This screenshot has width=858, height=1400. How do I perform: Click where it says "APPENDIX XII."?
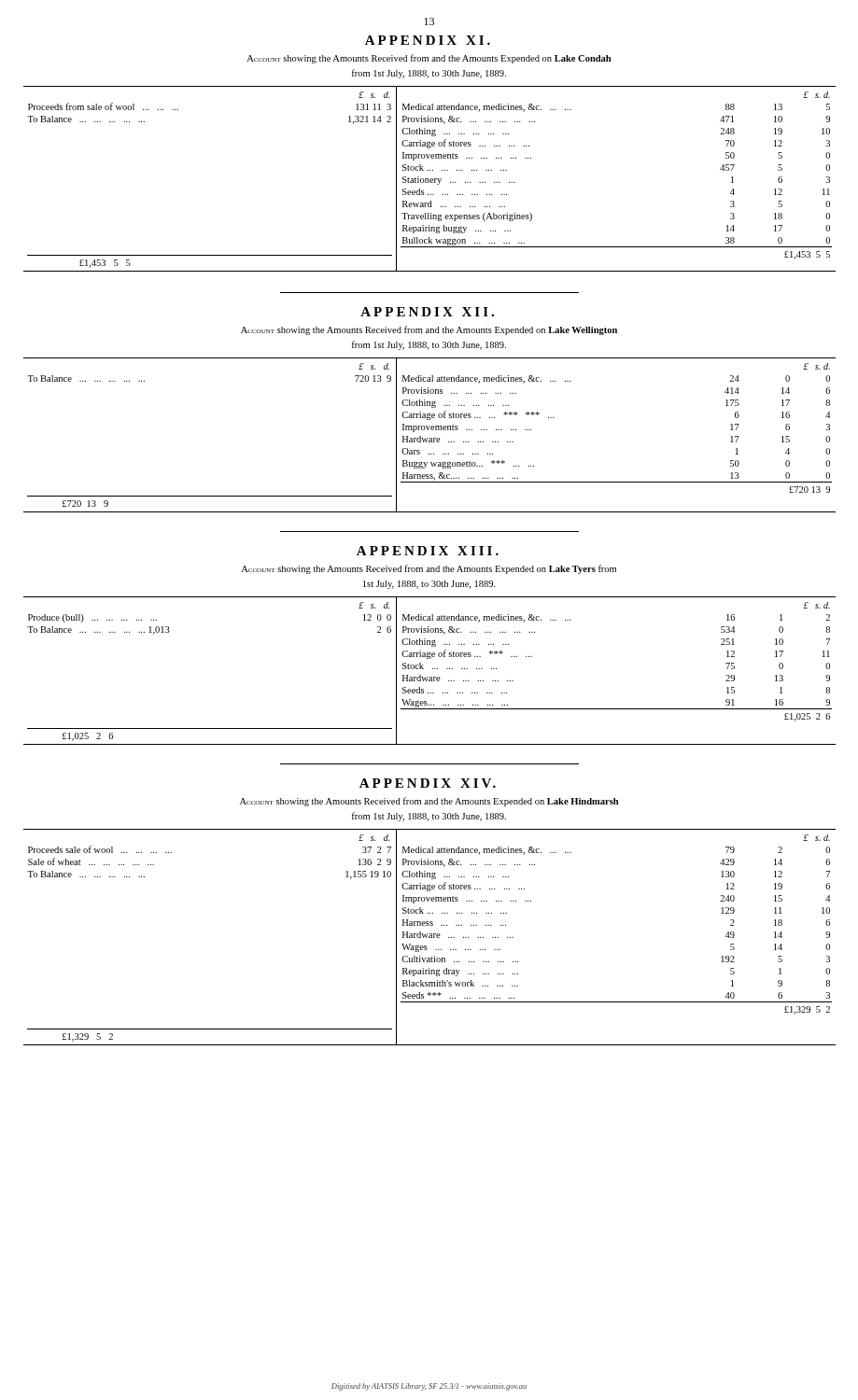(x=429, y=312)
